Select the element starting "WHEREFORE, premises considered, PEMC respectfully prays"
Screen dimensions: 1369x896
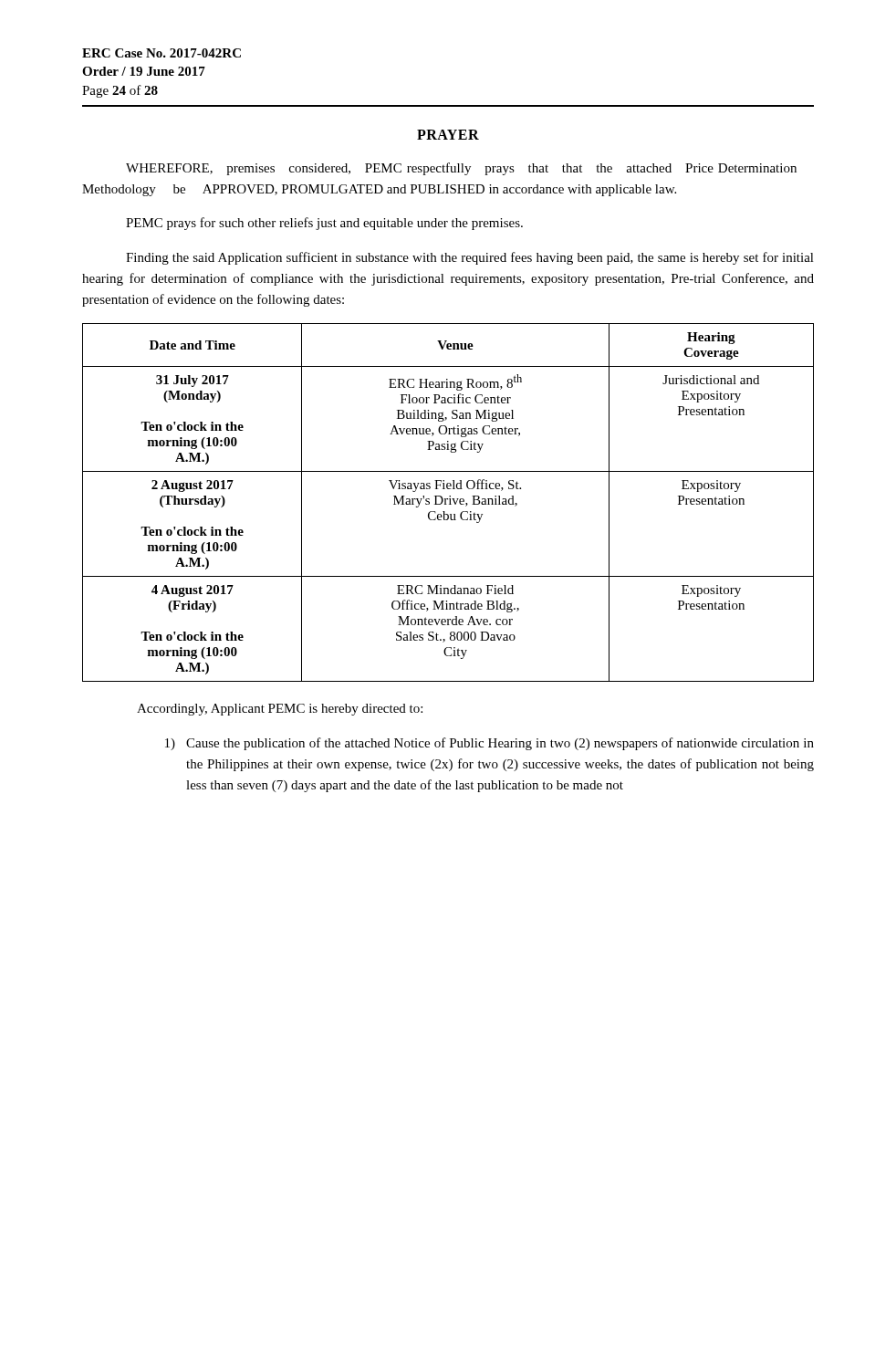(x=448, y=178)
